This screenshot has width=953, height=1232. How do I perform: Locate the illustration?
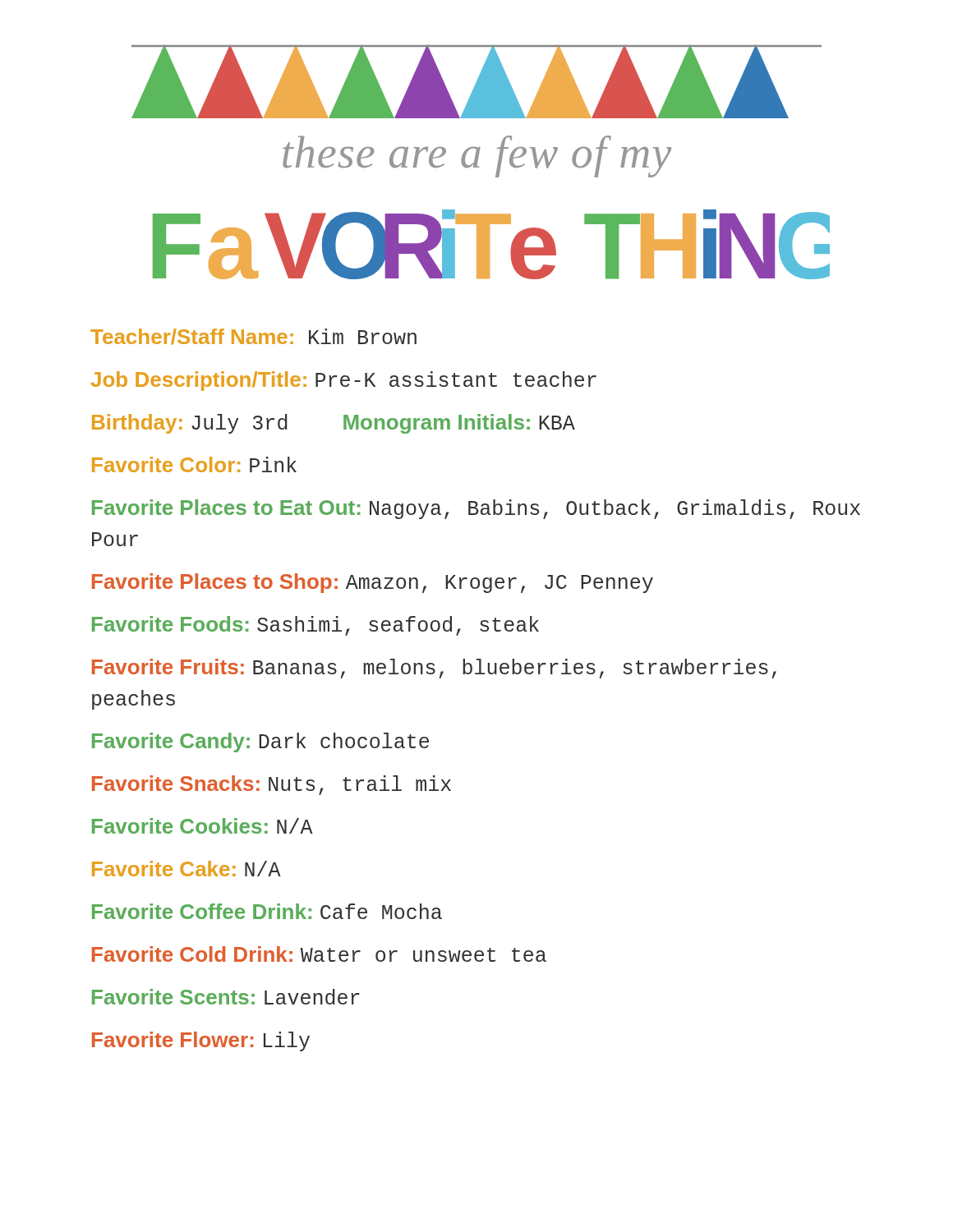(x=476, y=149)
